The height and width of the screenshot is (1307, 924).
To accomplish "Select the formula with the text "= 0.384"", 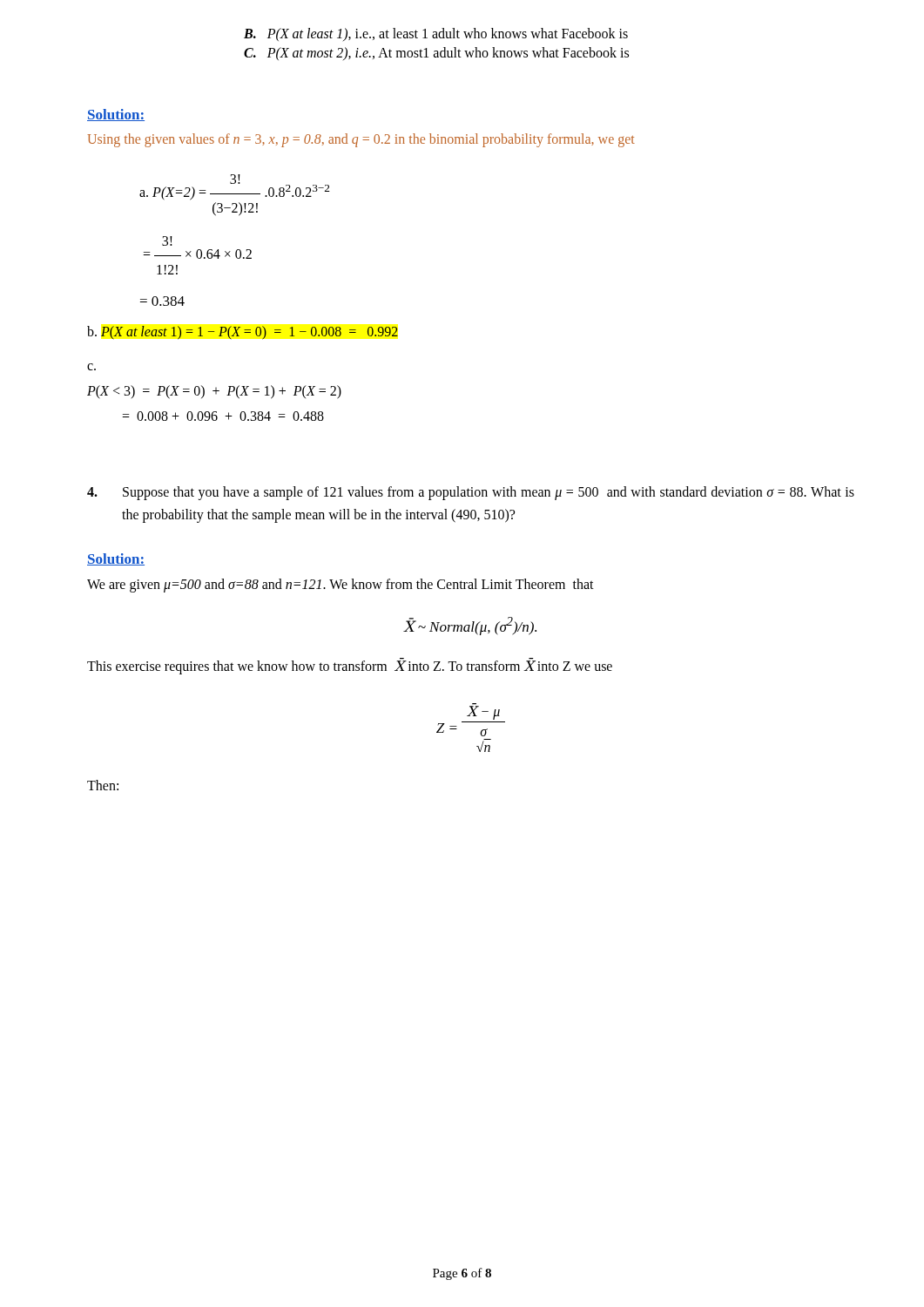I will (x=162, y=301).
